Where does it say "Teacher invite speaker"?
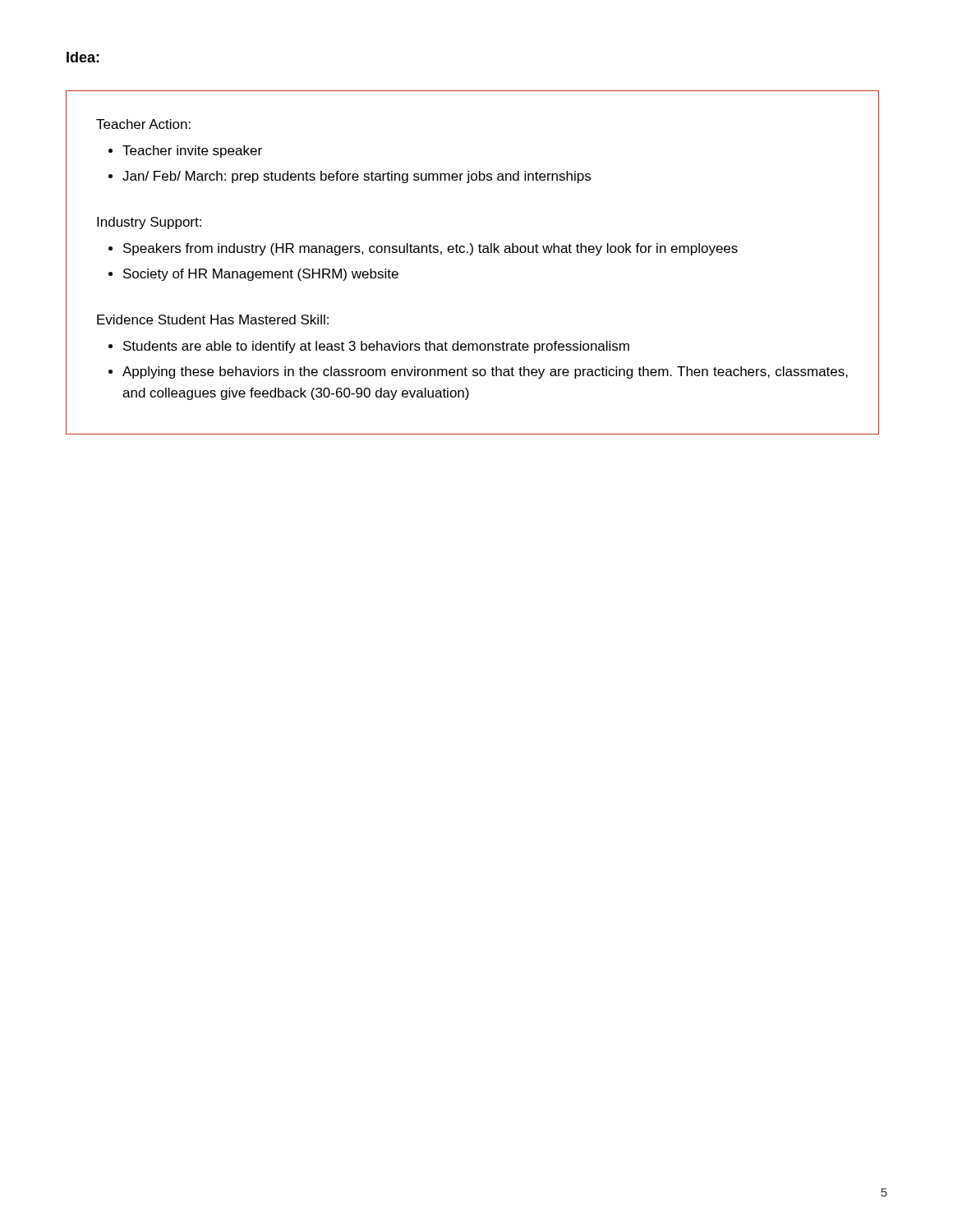Image resolution: width=953 pixels, height=1232 pixels. point(185,152)
